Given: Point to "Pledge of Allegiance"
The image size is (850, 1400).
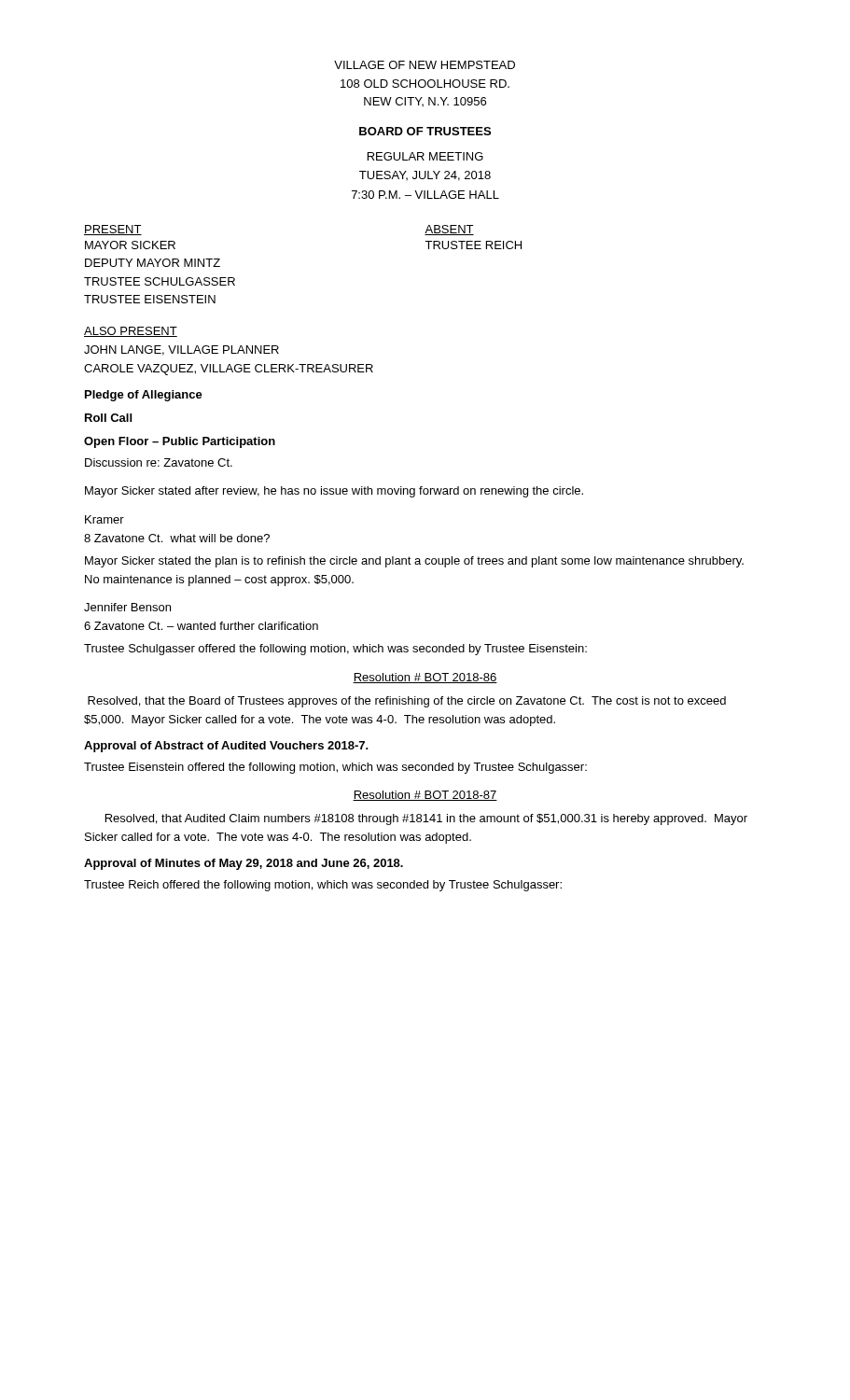Looking at the screenshot, I should click(x=143, y=395).
